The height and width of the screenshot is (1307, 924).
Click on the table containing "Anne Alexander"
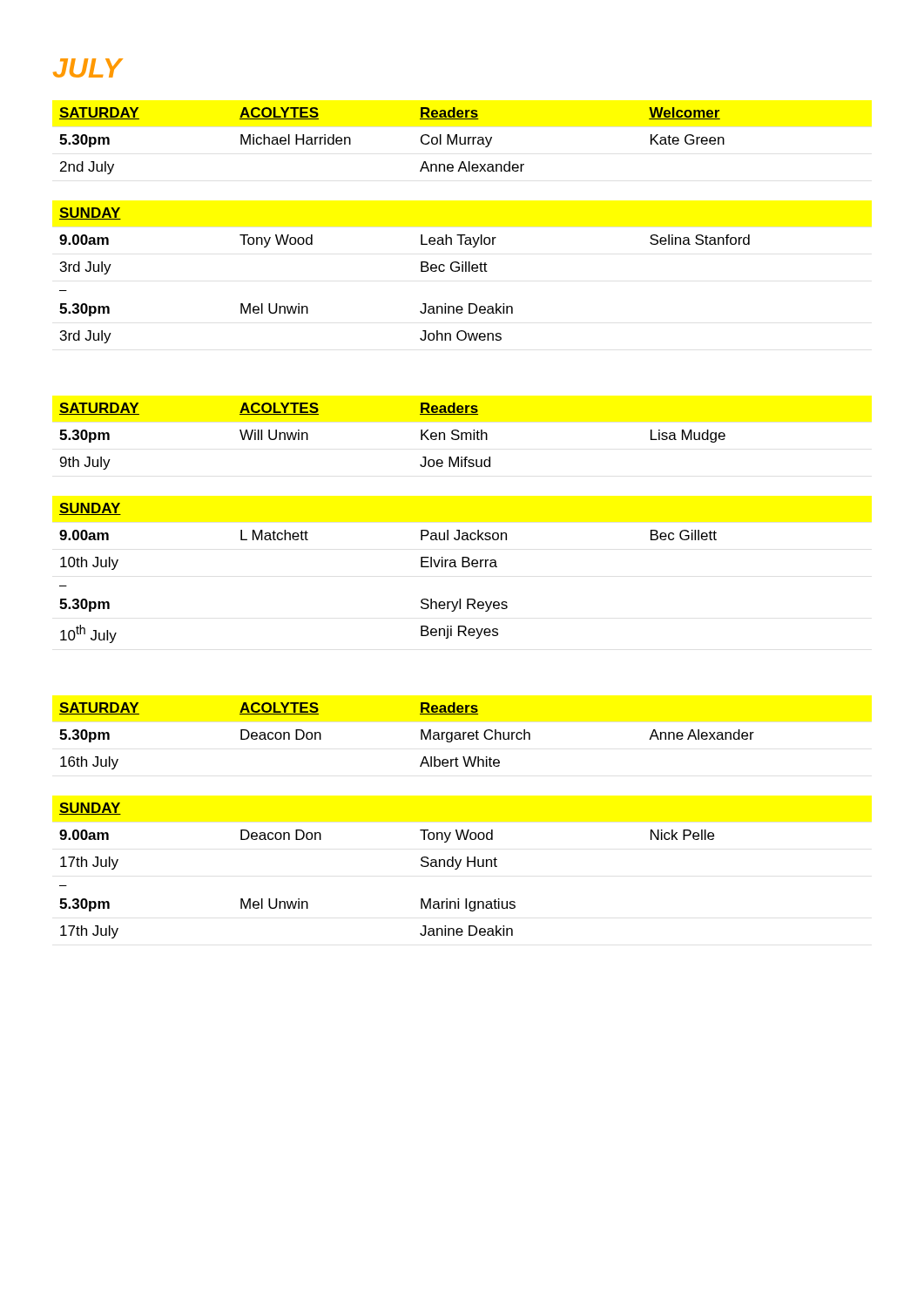pos(462,532)
